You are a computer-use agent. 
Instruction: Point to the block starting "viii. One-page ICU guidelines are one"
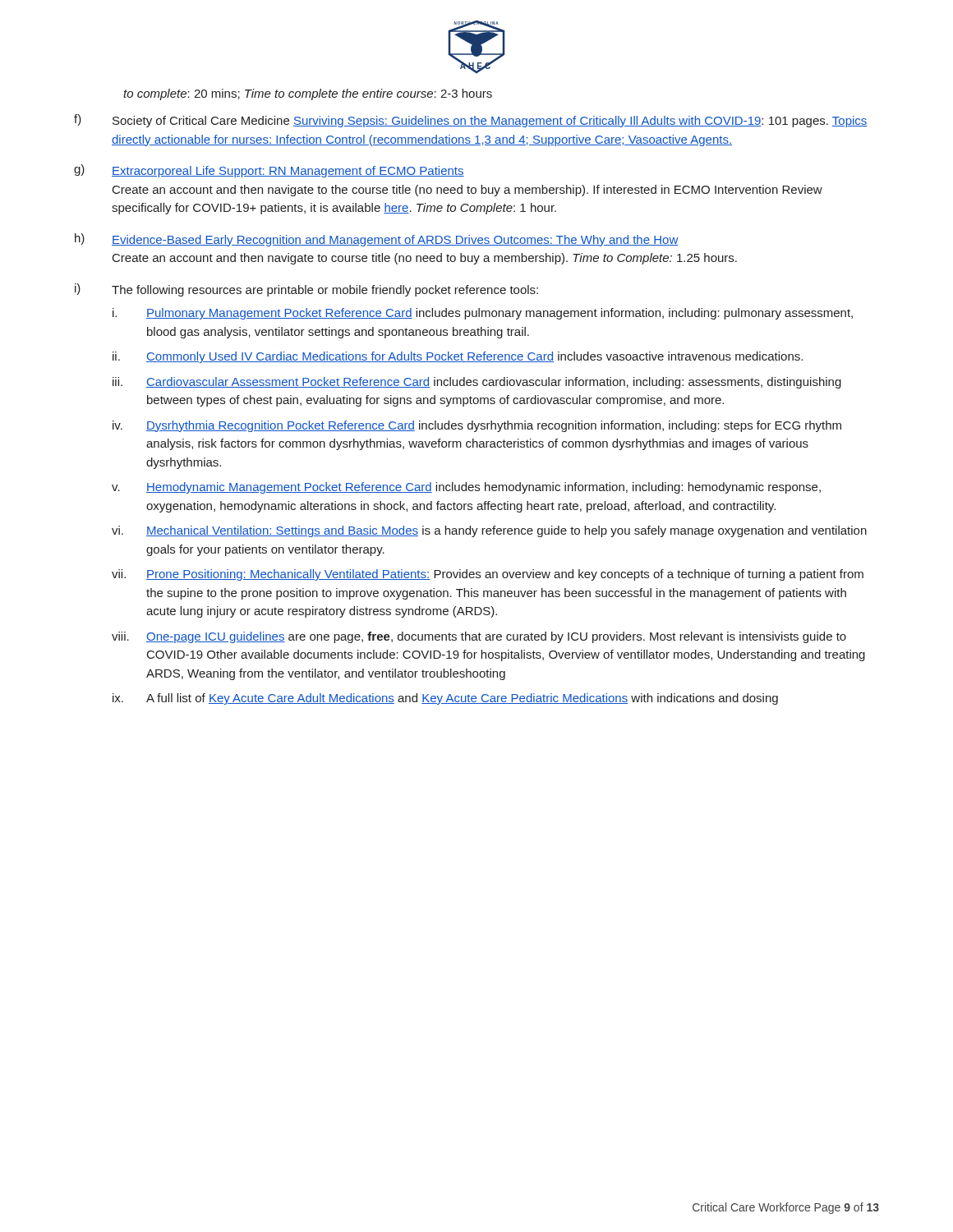495,655
